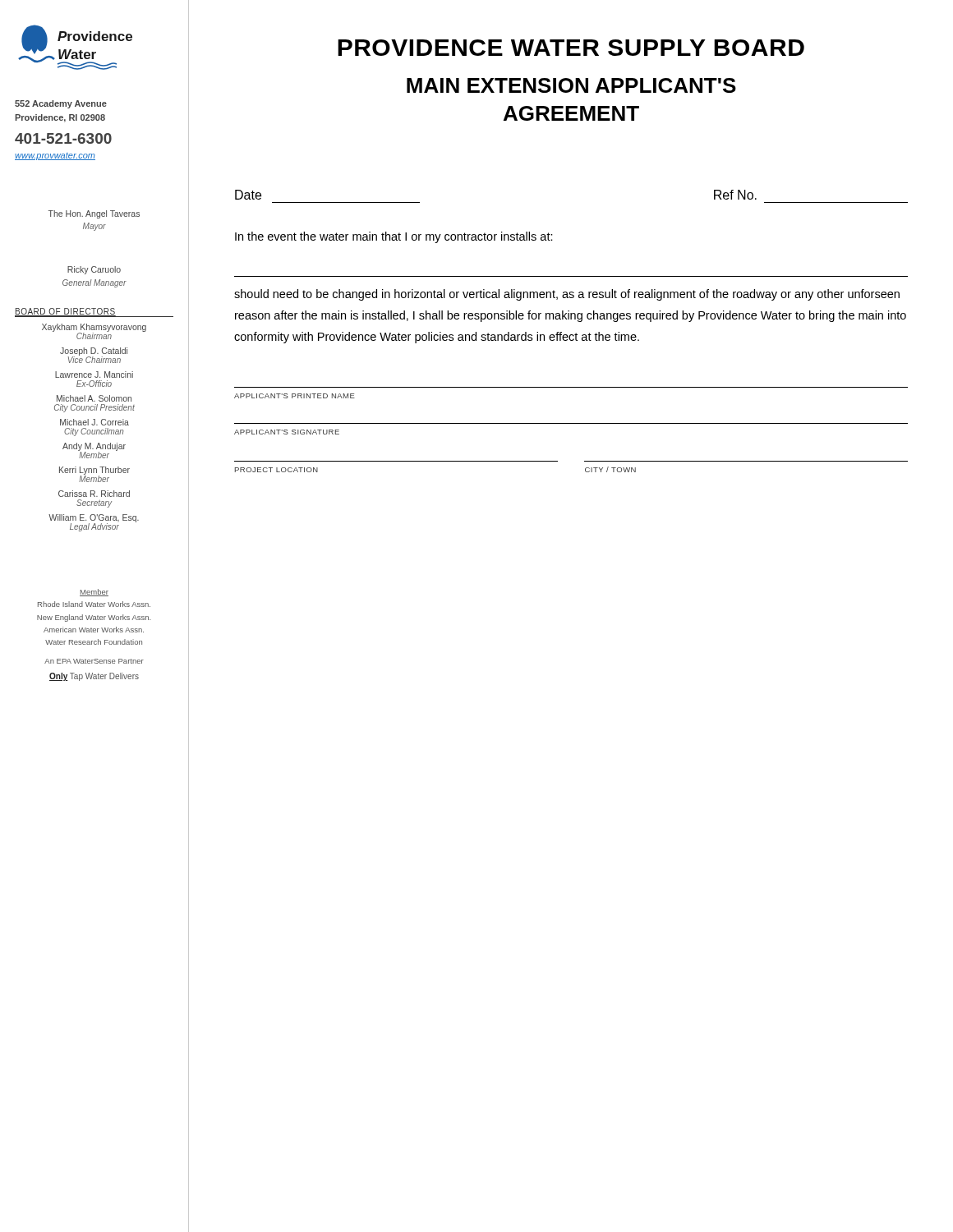Select the text starting "Joseph D. Cataldi Vice Chairman"
Screen dimensions: 1232x953
point(94,355)
